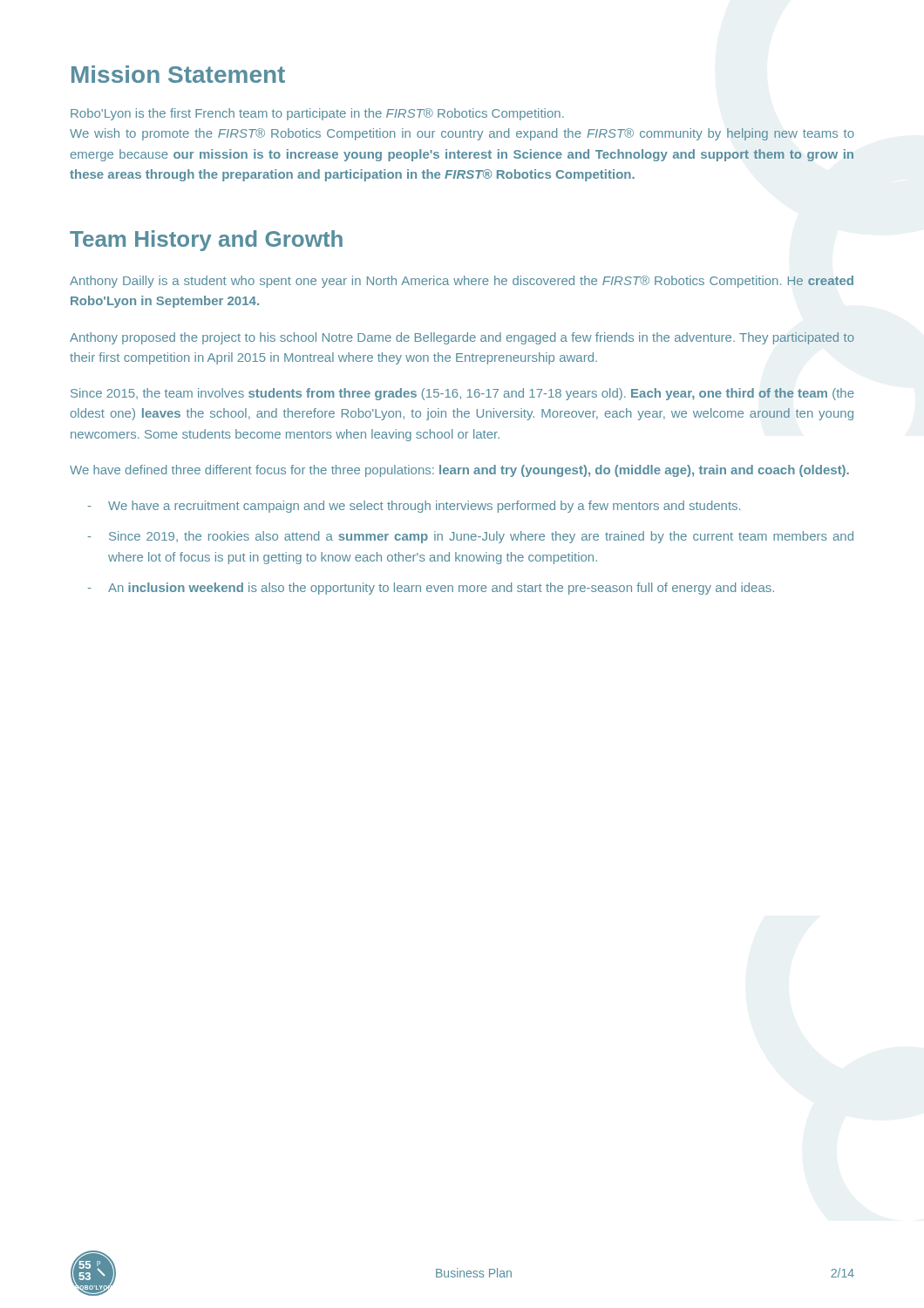
Task: Locate the block of text that opens with "Since 2015, the team involves students from"
Action: (x=462, y=413)
